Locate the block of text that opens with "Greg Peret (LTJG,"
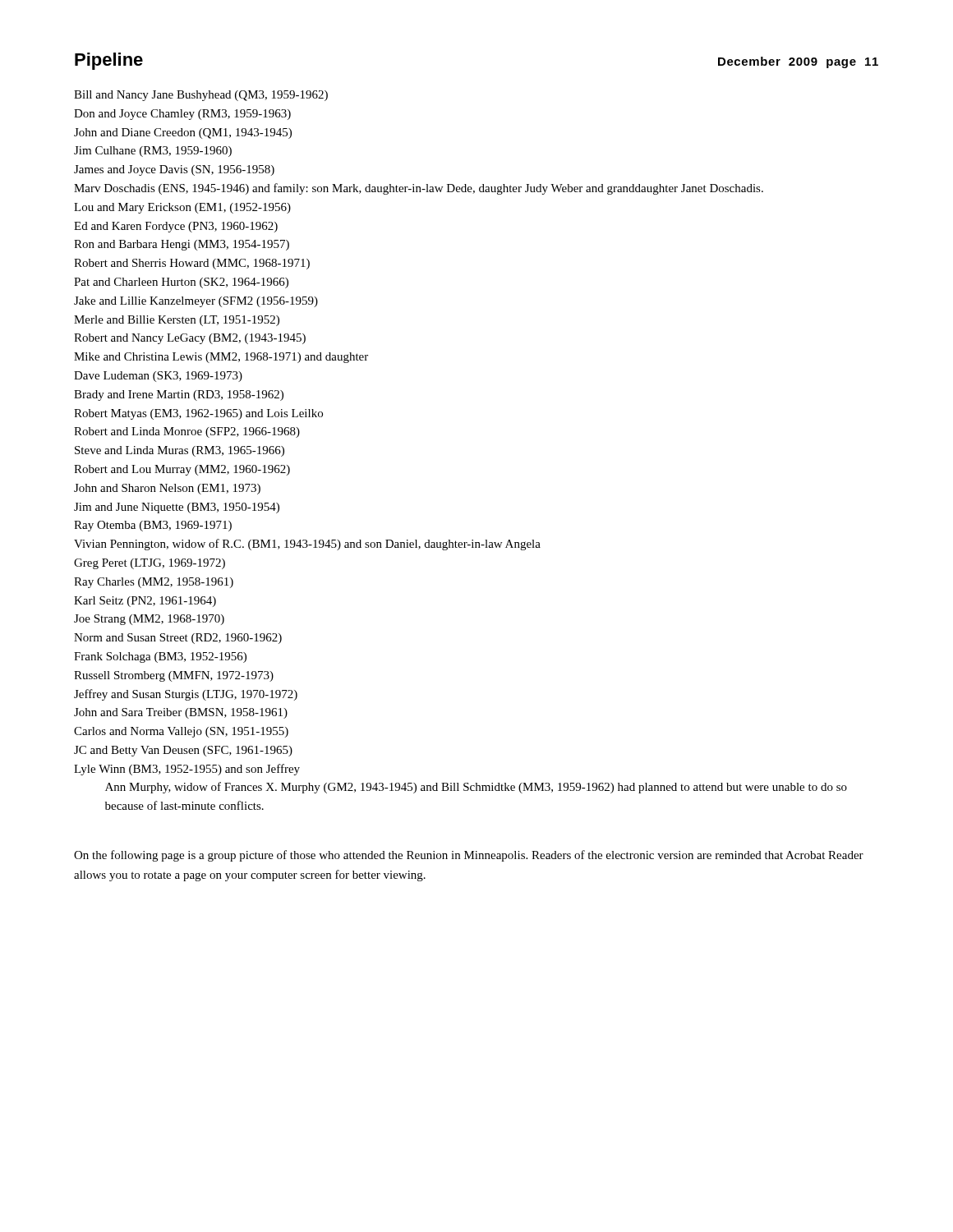 pyautogui.click(x=150, y=564)
